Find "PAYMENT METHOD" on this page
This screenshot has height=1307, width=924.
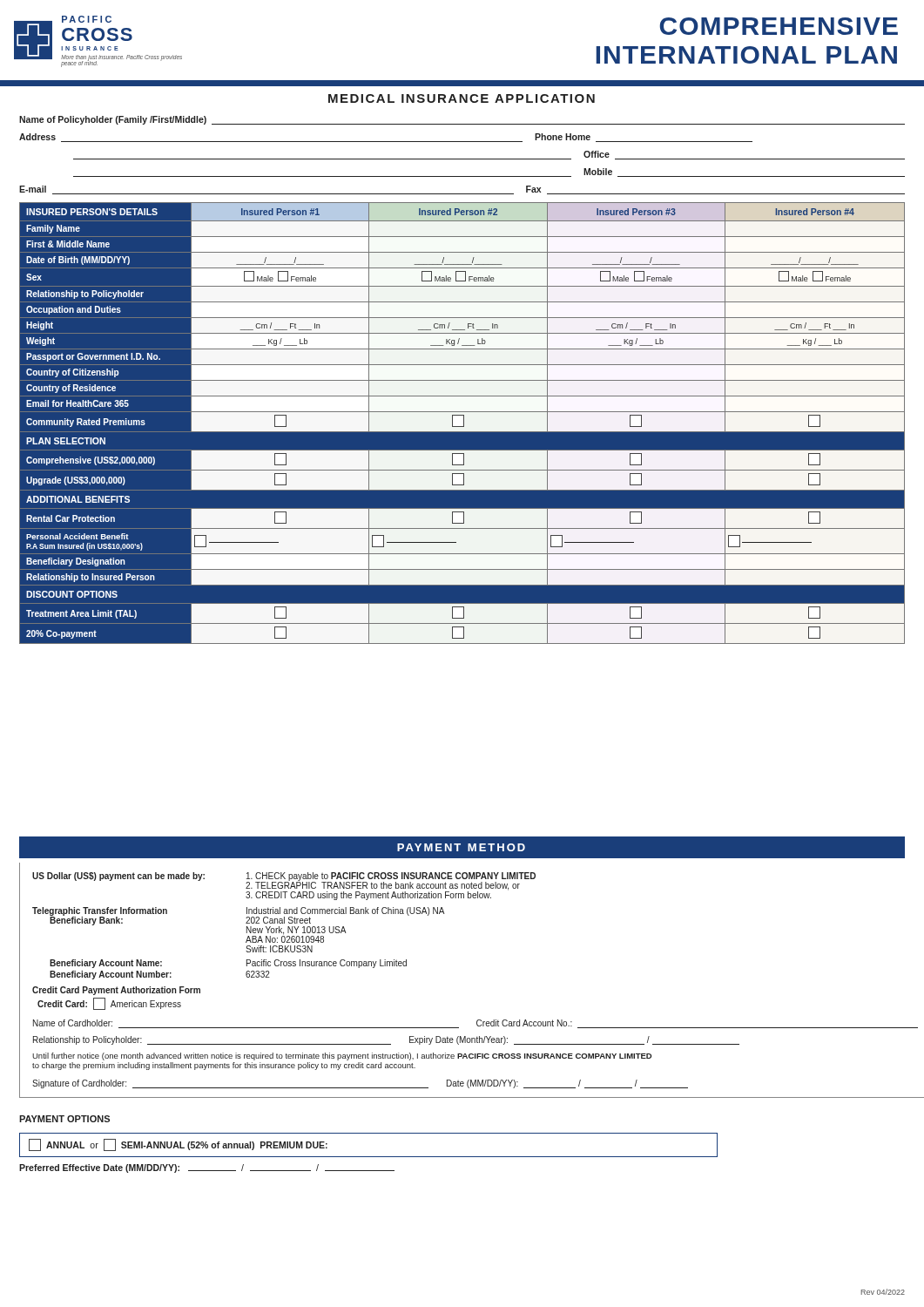coord(462,847)
